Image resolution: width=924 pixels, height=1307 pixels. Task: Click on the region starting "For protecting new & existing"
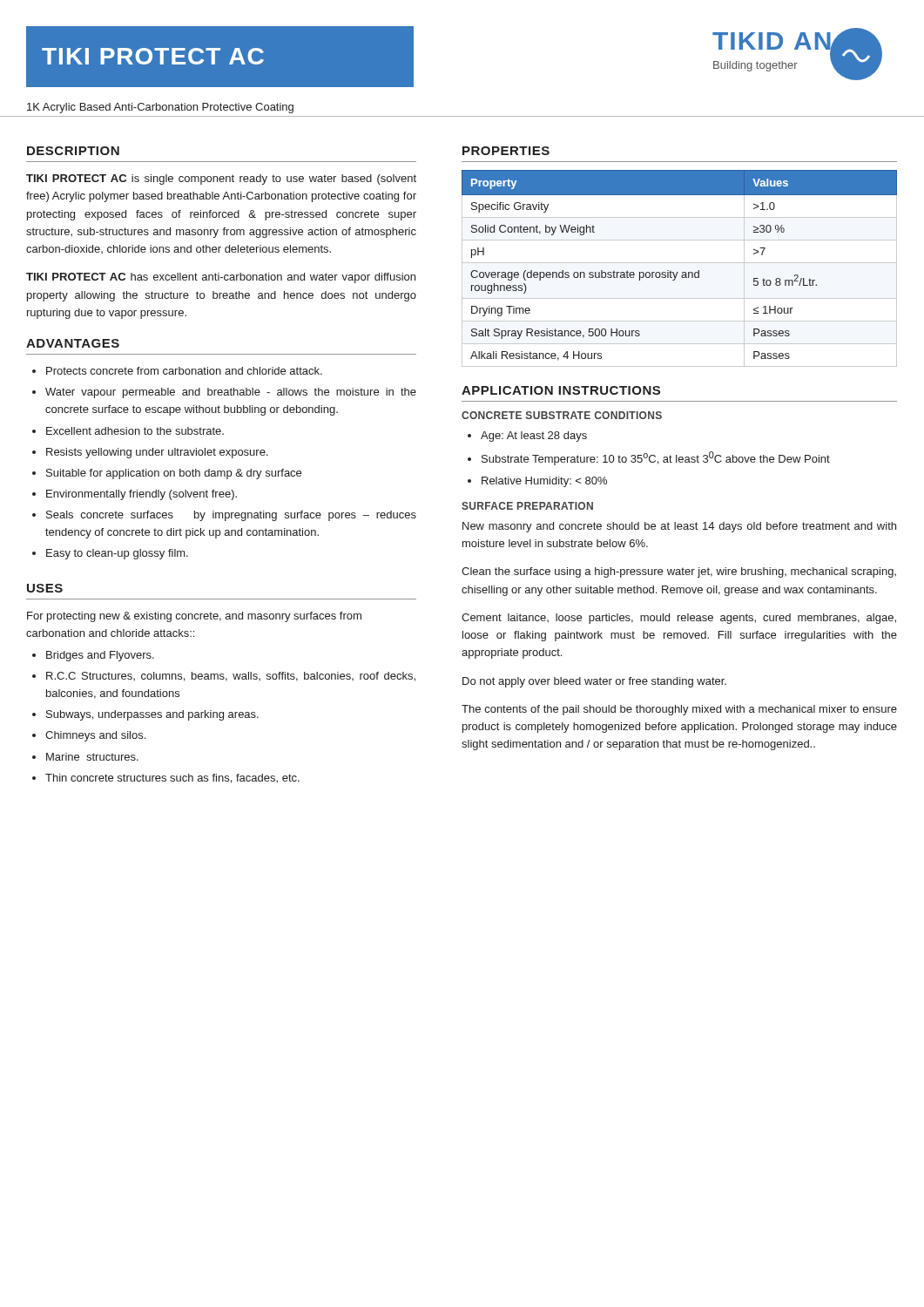[194, 624]
